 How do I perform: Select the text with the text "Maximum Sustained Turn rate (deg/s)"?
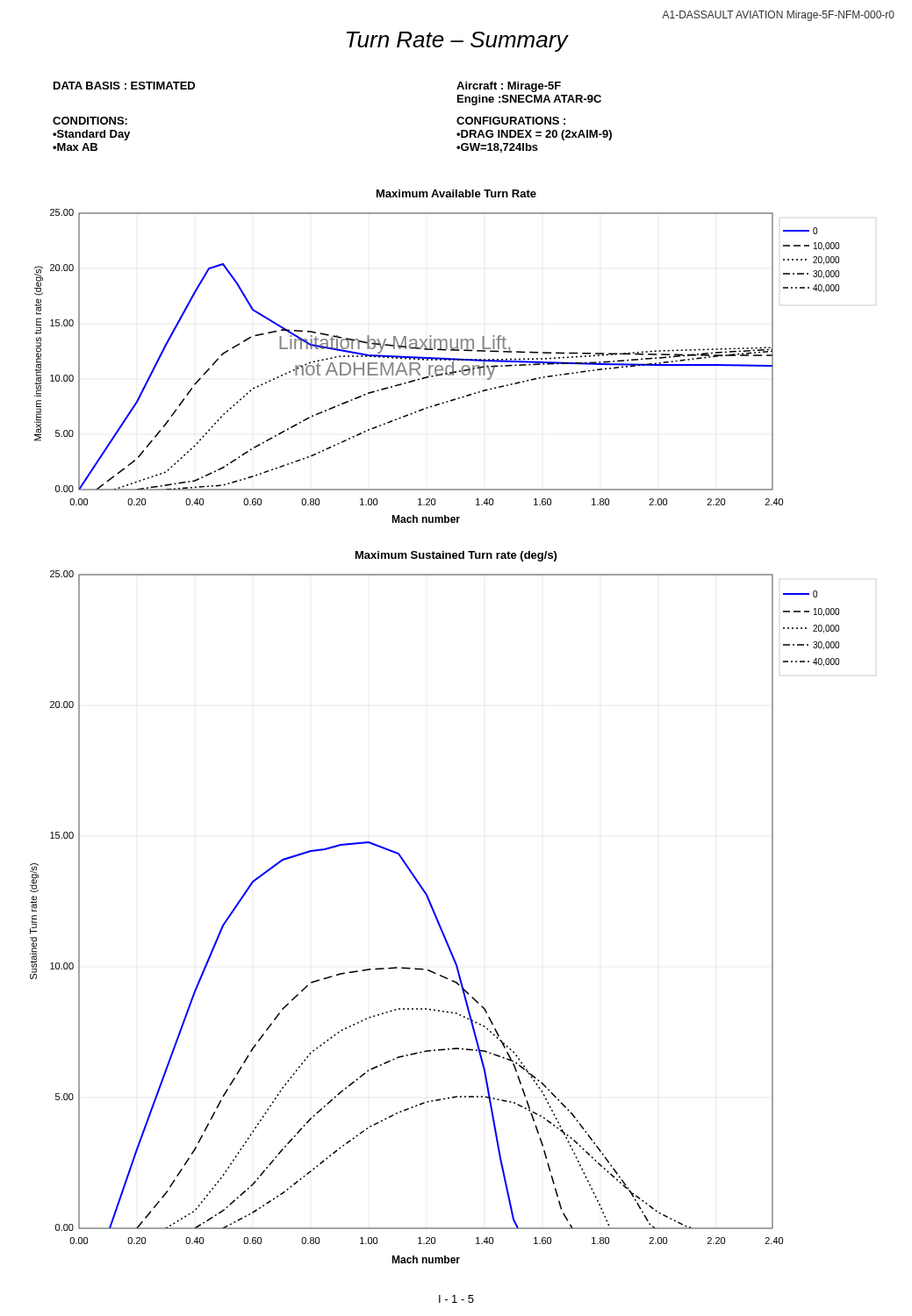456,555
